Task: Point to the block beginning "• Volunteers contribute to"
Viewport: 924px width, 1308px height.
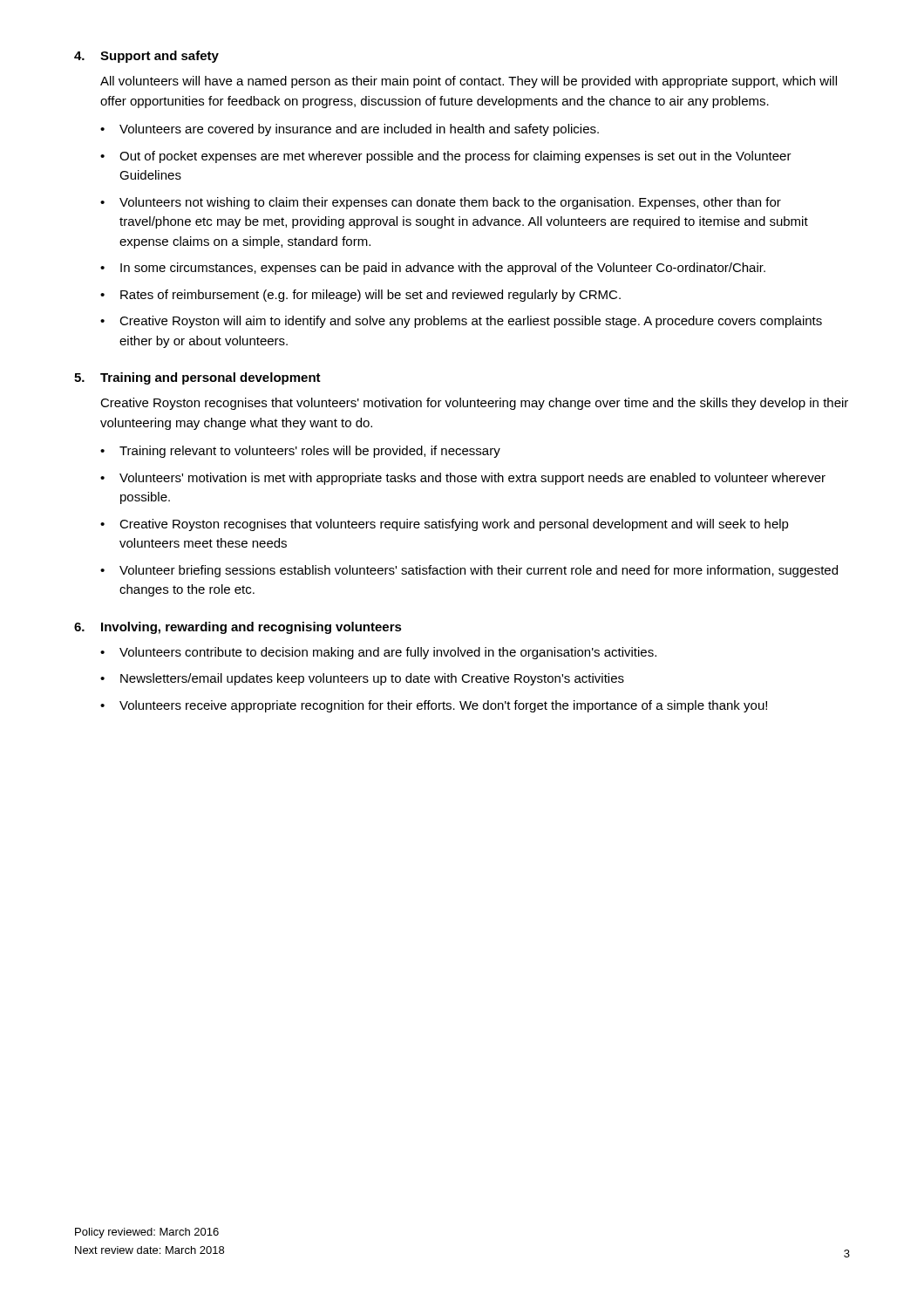Action: (x=475, y=652)
